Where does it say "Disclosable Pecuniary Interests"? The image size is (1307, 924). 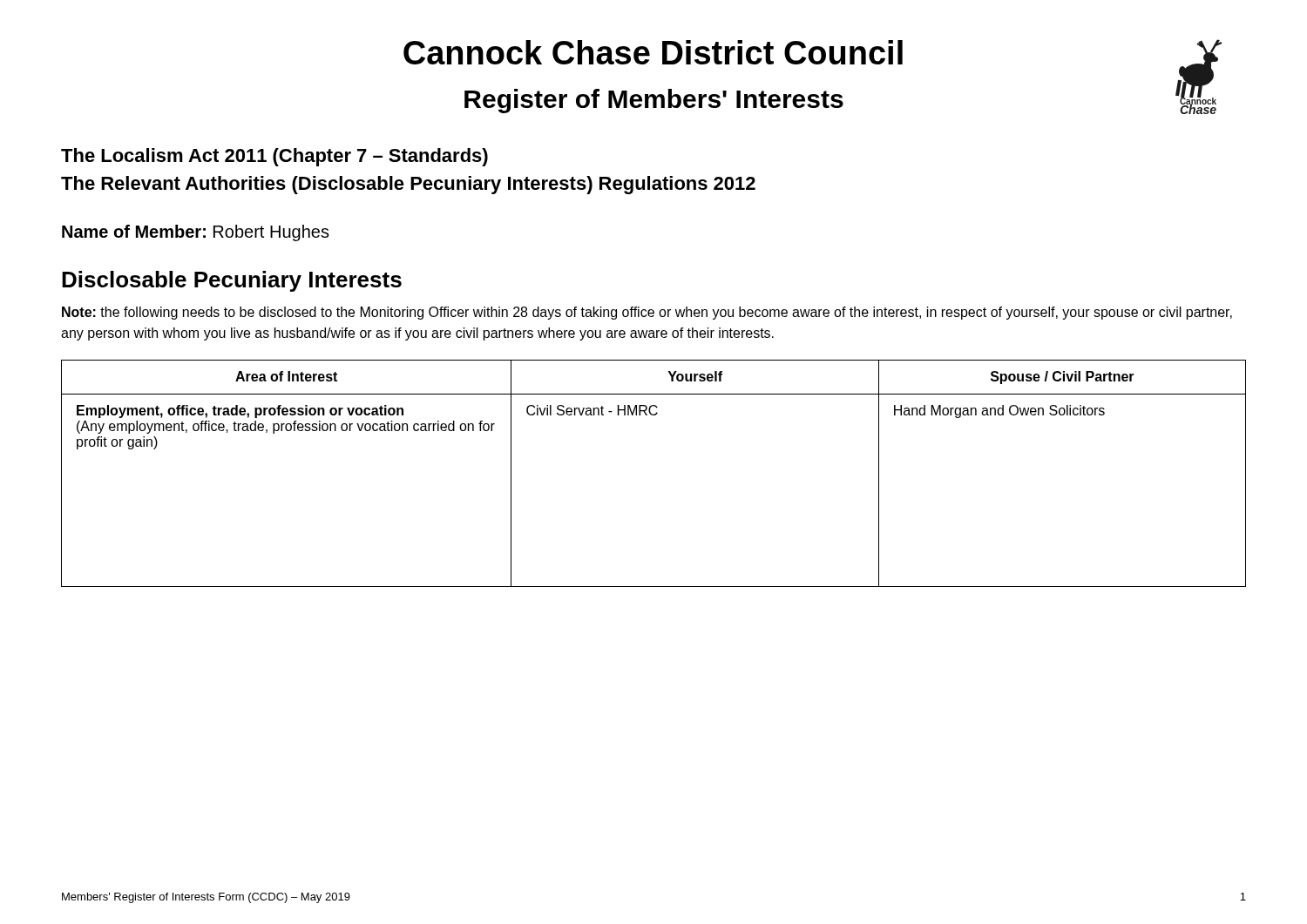[x=232, y=279]
